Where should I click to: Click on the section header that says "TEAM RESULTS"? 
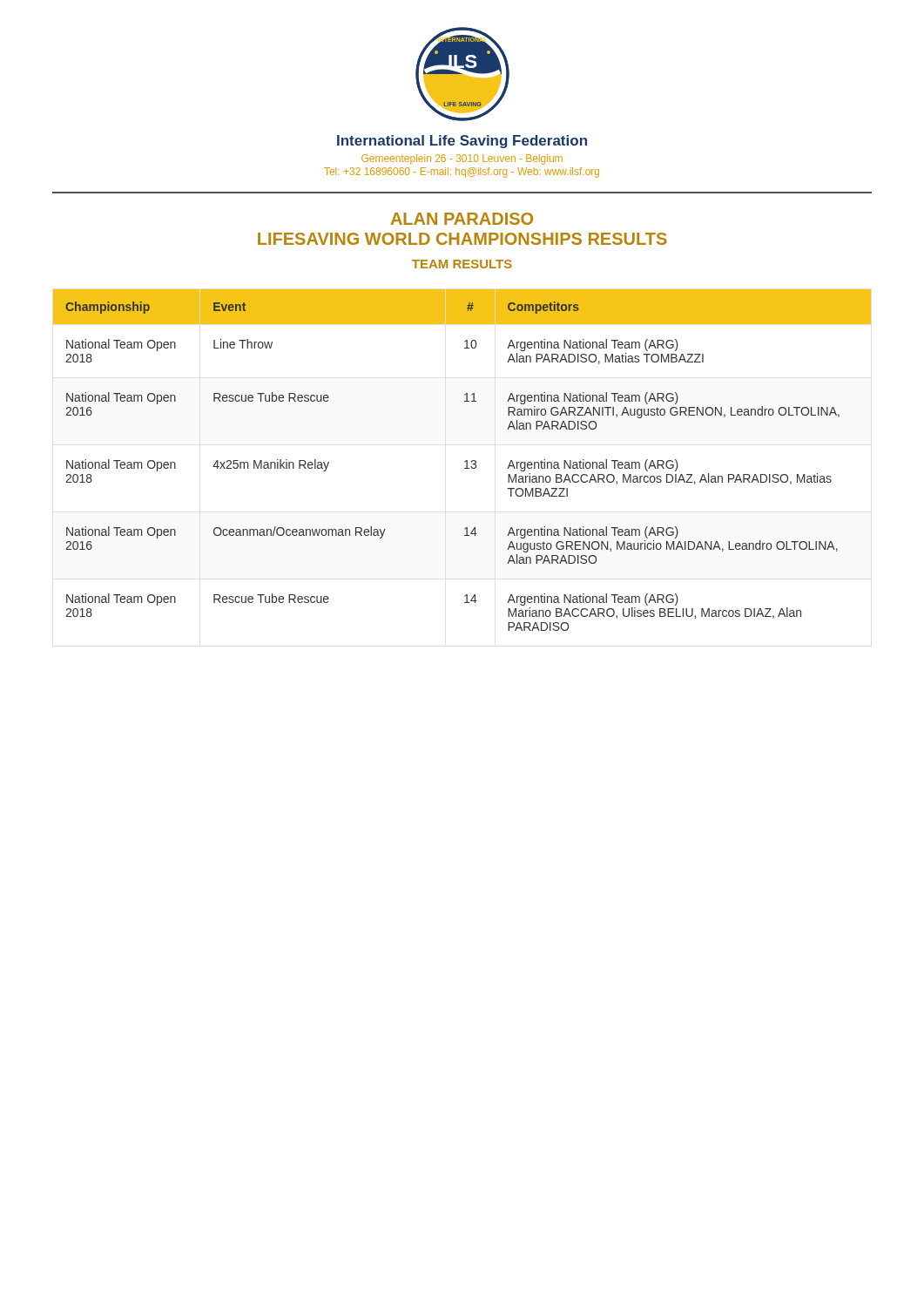[x=462, y=264]
